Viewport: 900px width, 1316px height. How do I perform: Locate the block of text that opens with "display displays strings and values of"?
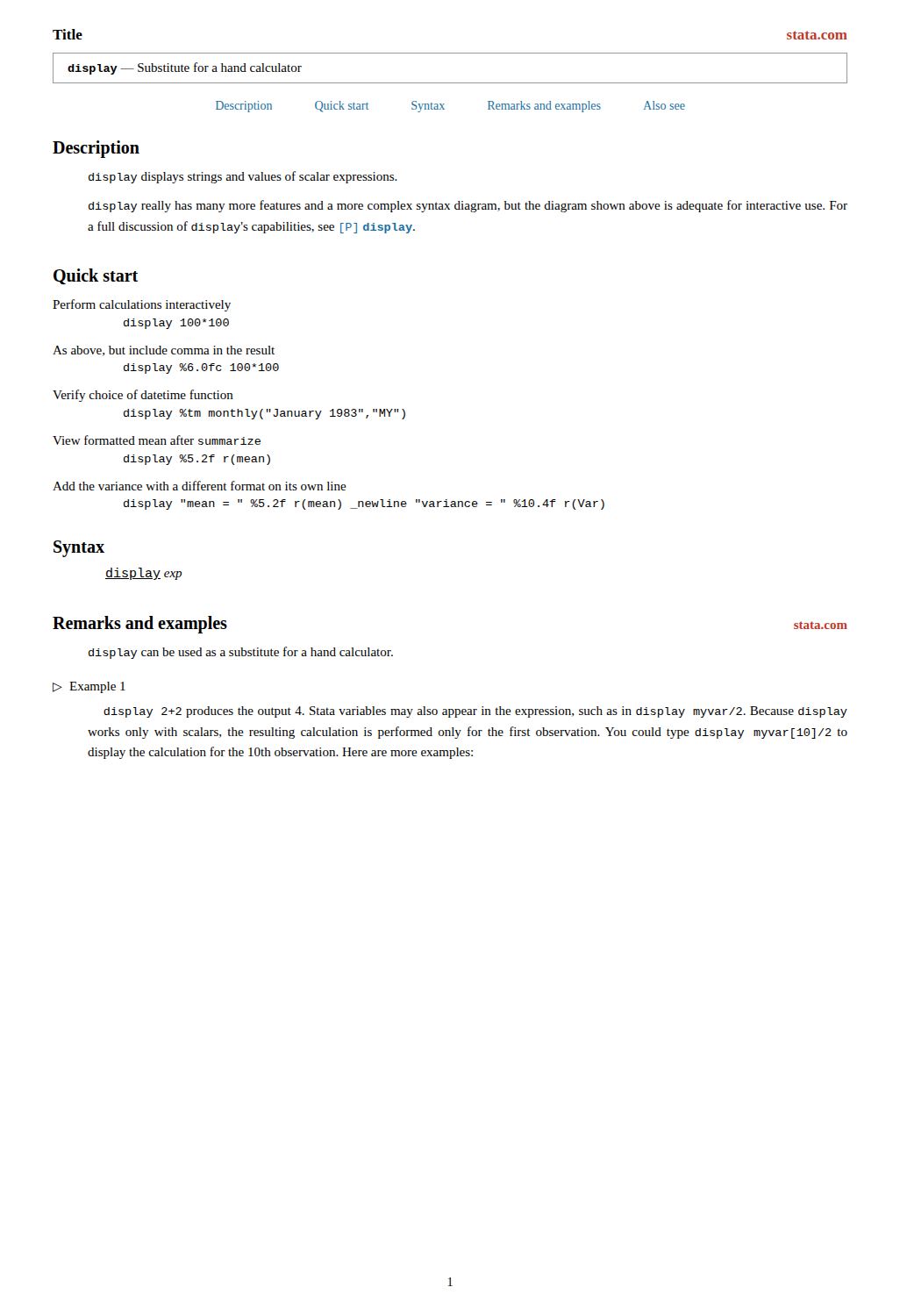tap(243, 177)
